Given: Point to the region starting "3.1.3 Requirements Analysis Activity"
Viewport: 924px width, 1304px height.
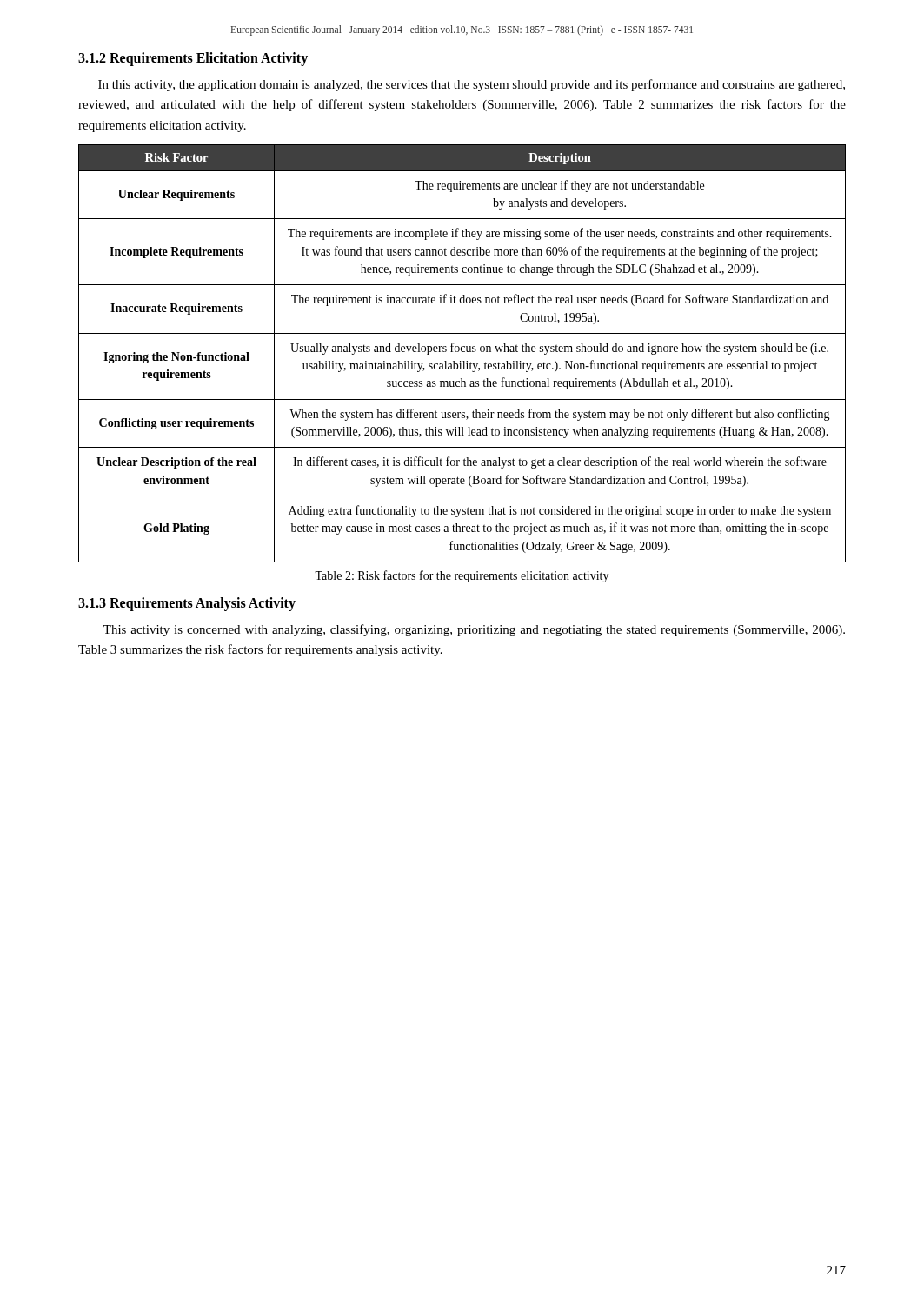Looking at the screenshot, I should click(x=187, y=603).
